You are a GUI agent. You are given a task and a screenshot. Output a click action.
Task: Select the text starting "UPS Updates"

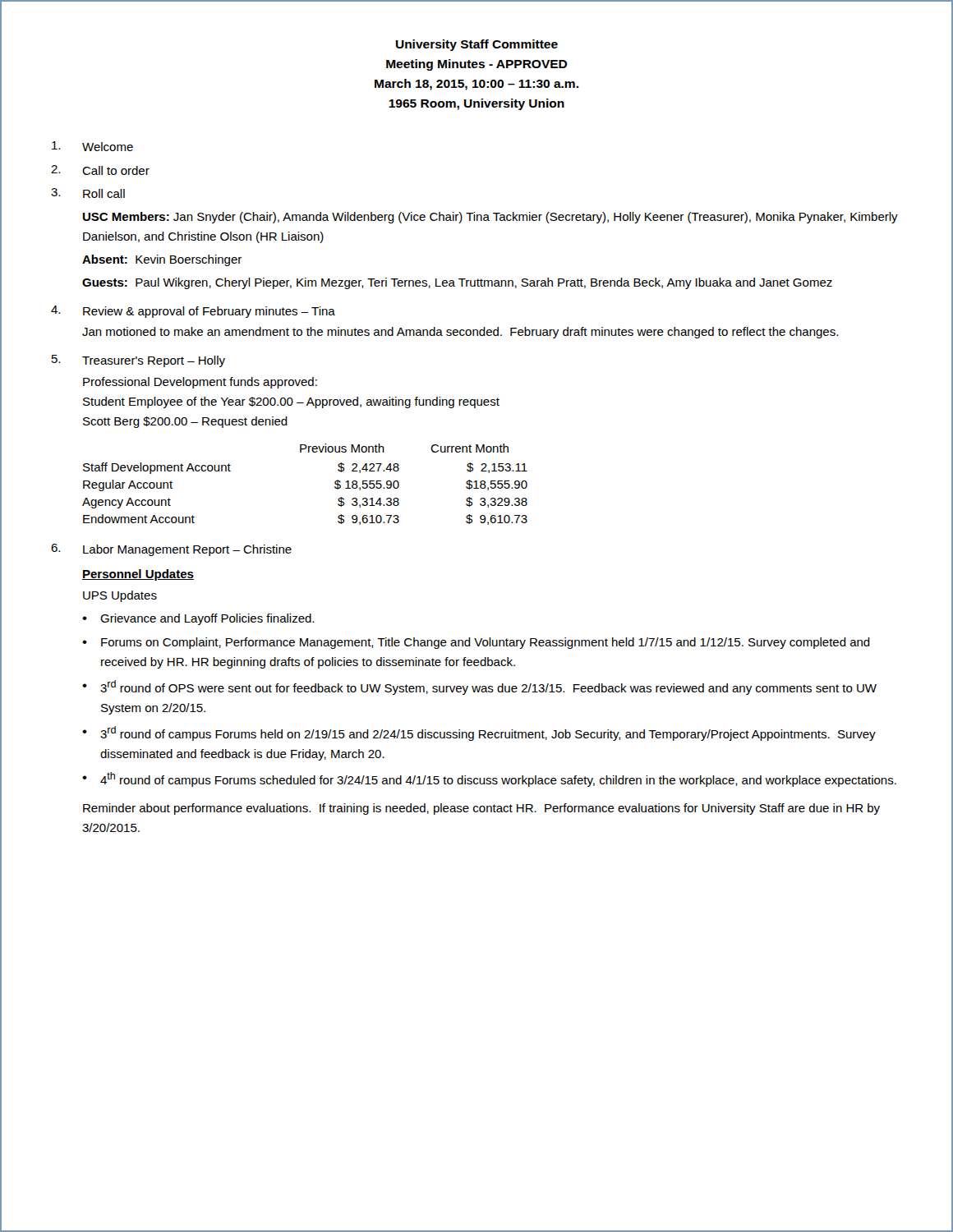[x=120, y=595]
